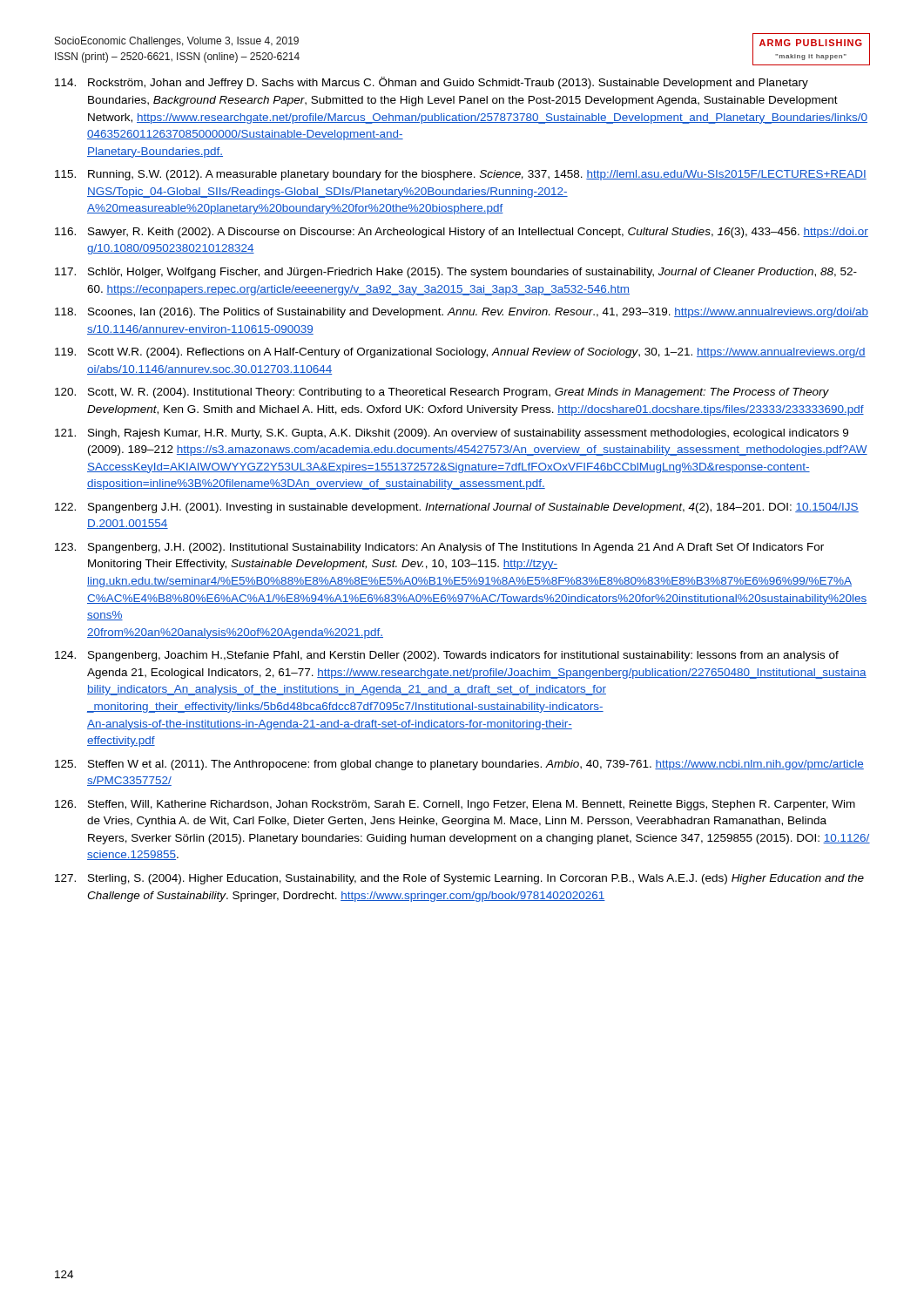Screen dimensions: 1307x924
Task: Find the block on this page that starts "121. Singh, Rajesh Kumar, H.R. Murty, S.K."
Action: point(462,458)
